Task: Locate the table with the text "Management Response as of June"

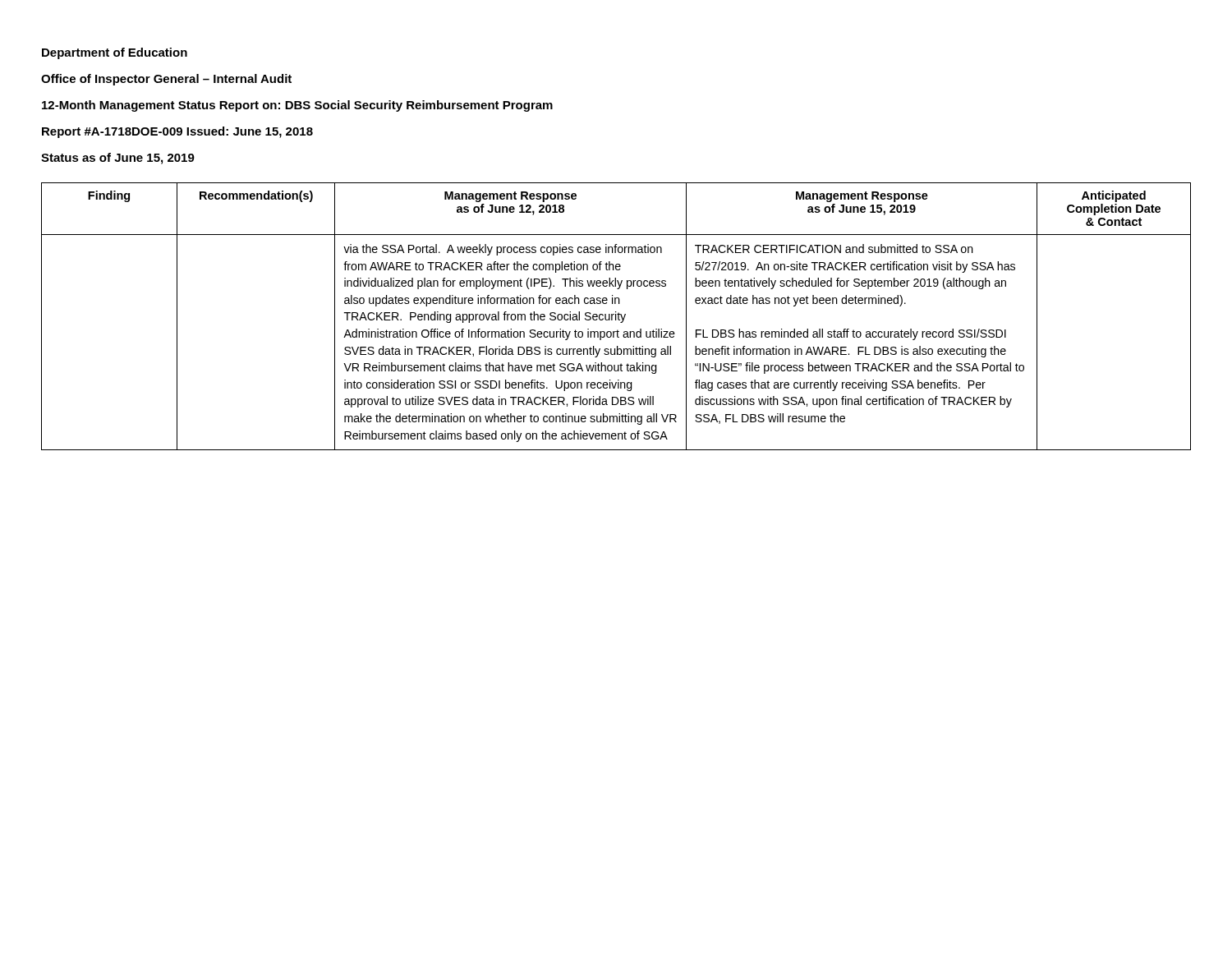Action: tap(616, 316)
